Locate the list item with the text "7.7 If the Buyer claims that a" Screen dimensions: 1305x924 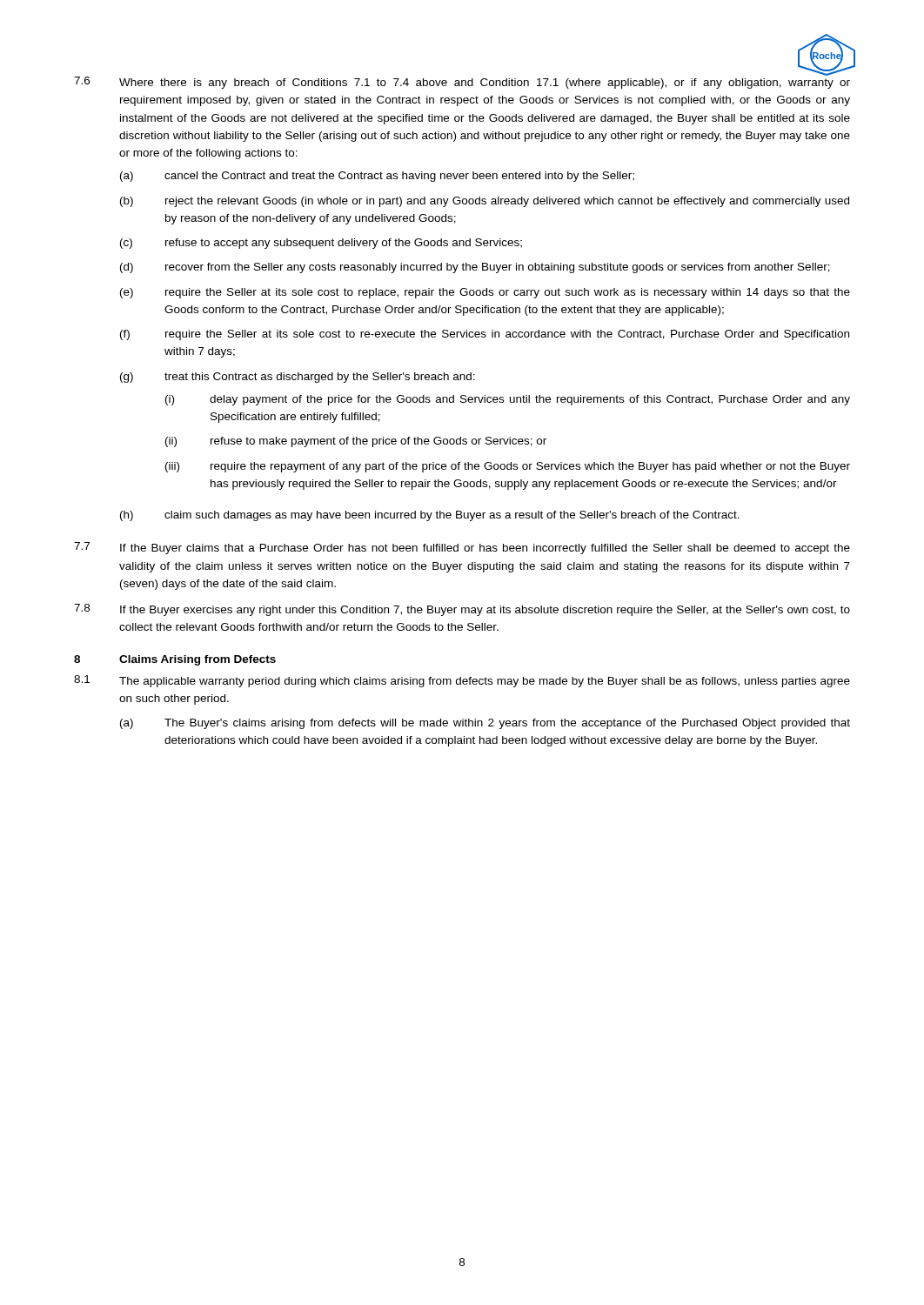462,566
